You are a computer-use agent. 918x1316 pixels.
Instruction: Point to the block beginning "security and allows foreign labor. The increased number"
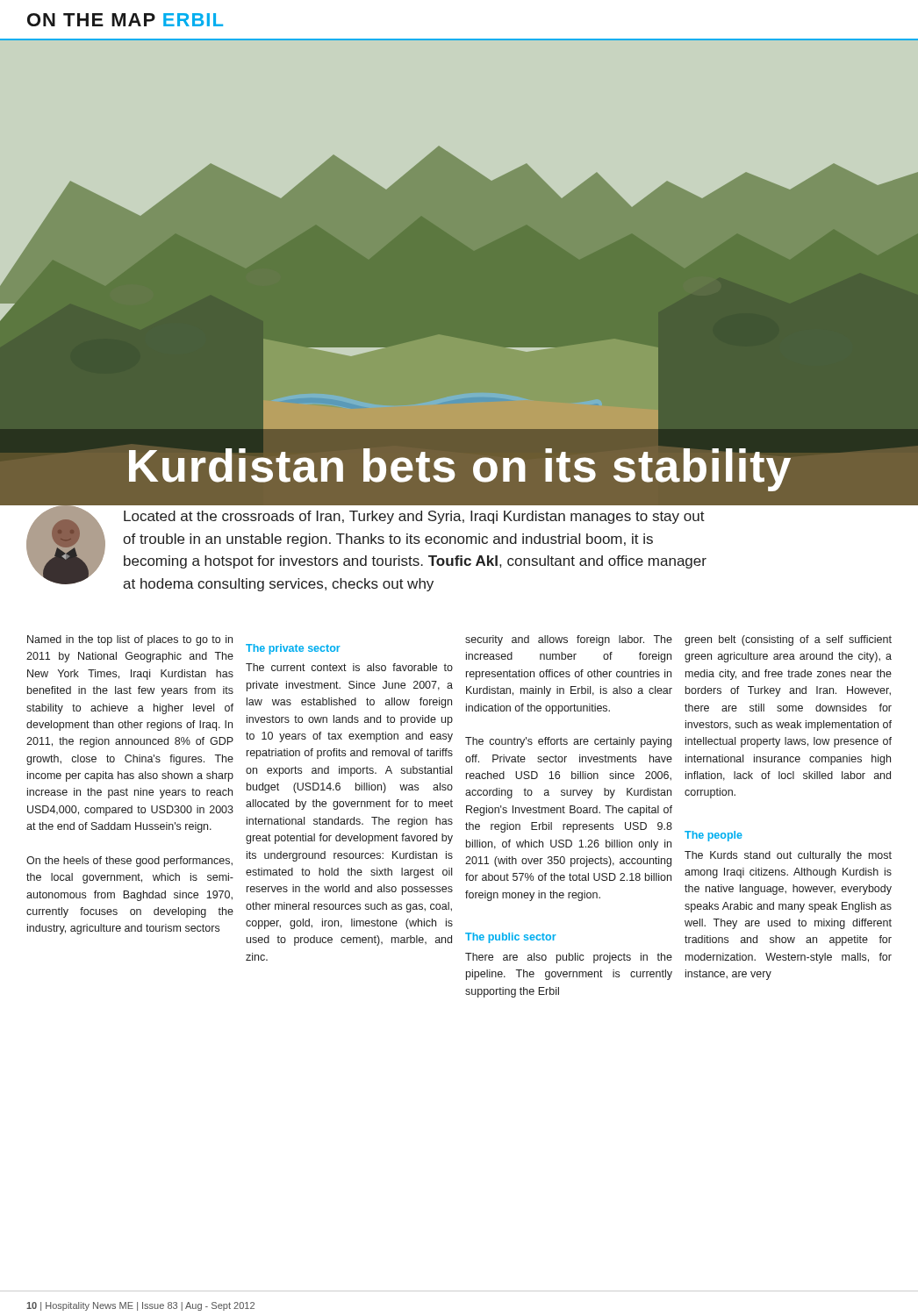(x=569, y=674)
